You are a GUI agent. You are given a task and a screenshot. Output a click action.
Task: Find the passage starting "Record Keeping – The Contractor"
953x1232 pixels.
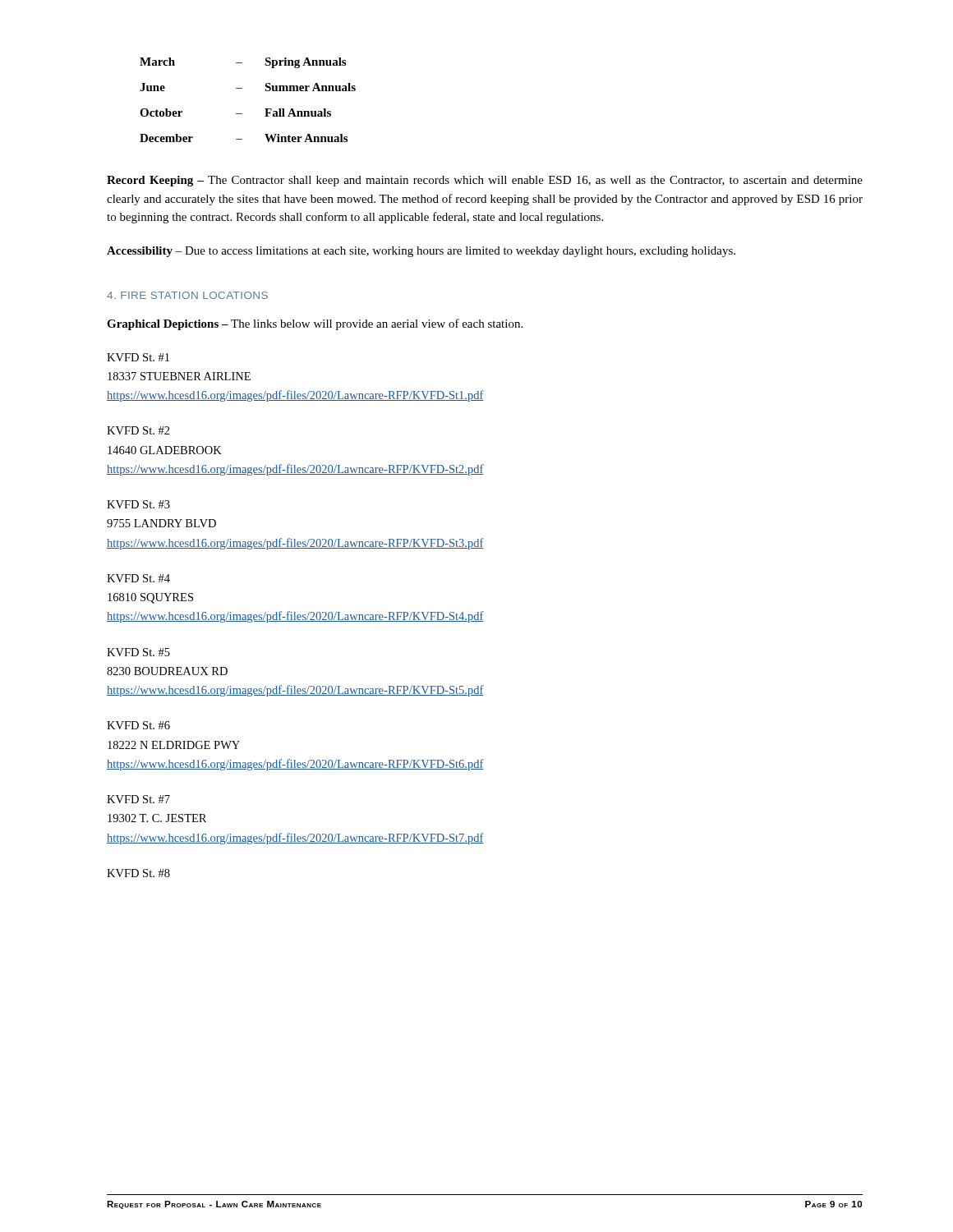tap(485, 198)
